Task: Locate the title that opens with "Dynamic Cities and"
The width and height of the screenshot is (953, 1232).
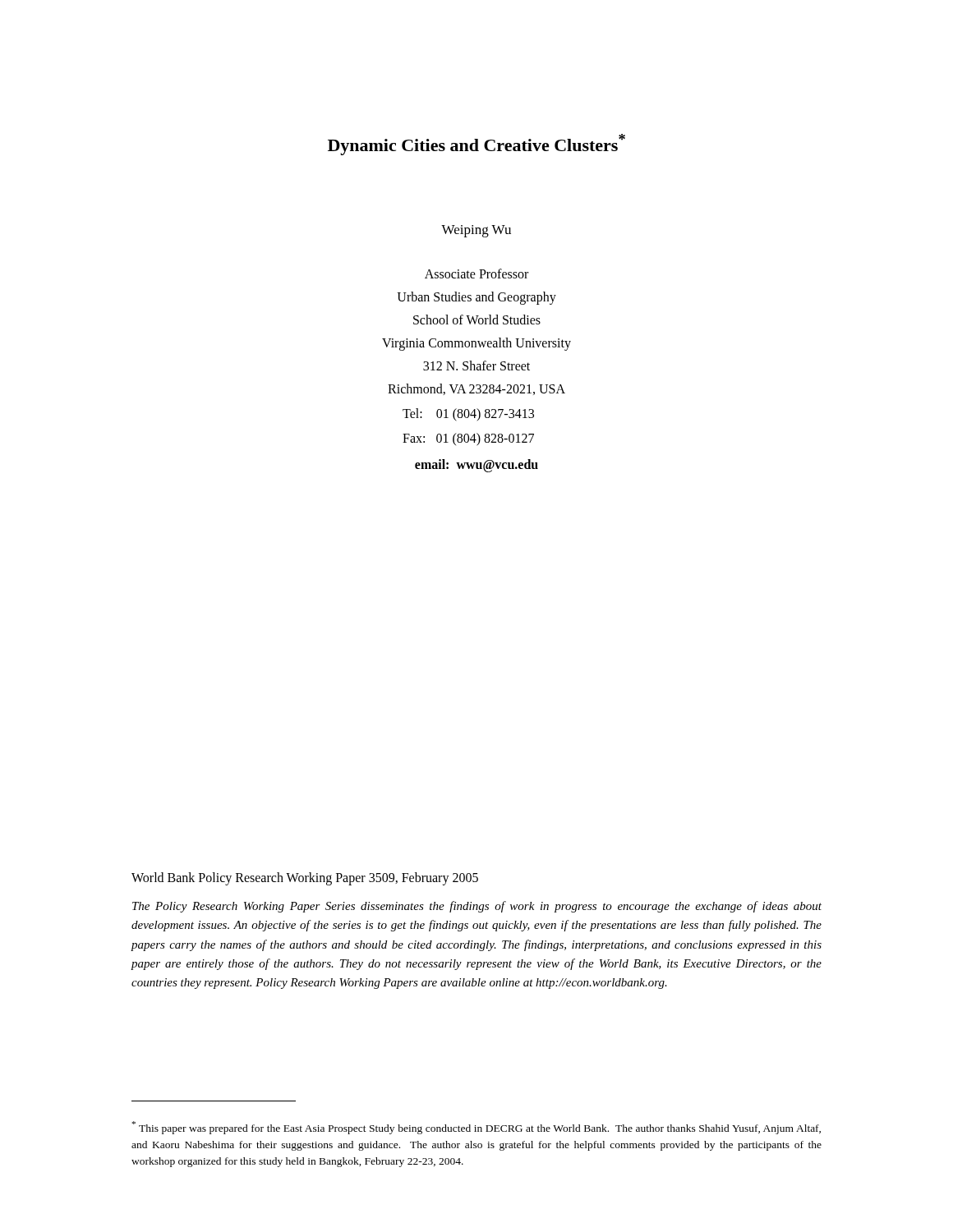Action: point(476,144)
